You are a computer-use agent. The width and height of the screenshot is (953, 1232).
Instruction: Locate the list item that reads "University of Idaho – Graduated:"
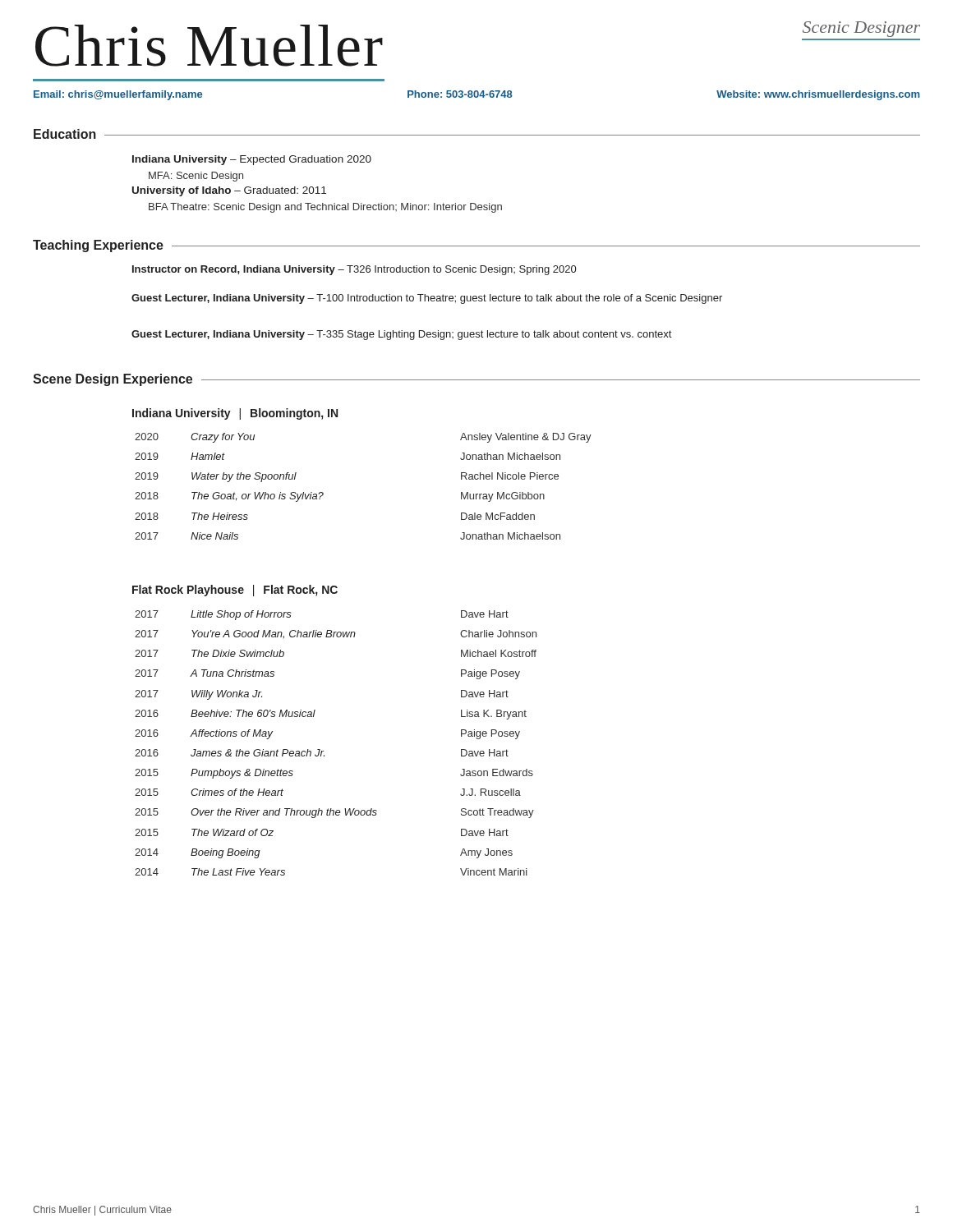point(229,191)
